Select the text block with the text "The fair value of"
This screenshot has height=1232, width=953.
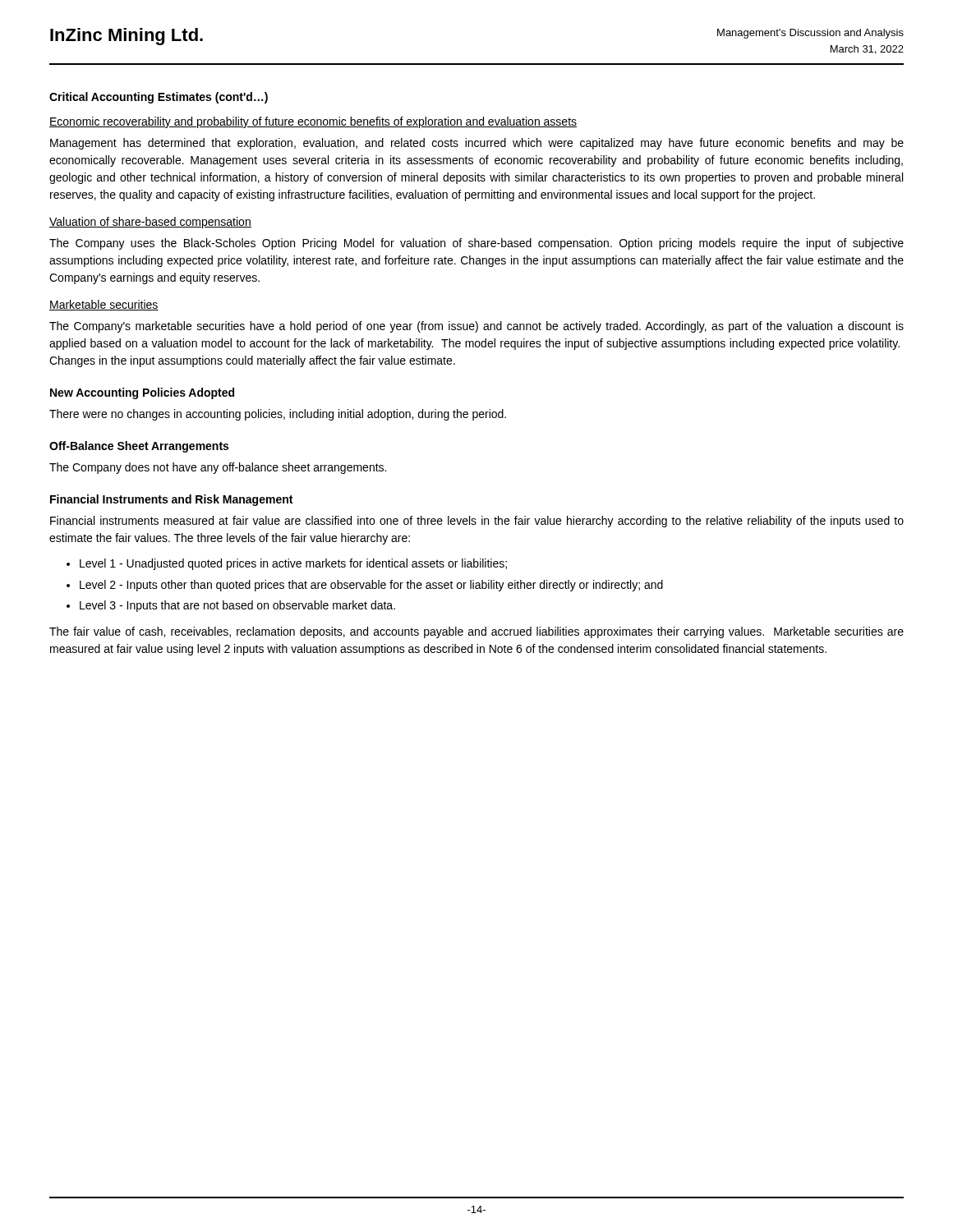click(476, 640)
